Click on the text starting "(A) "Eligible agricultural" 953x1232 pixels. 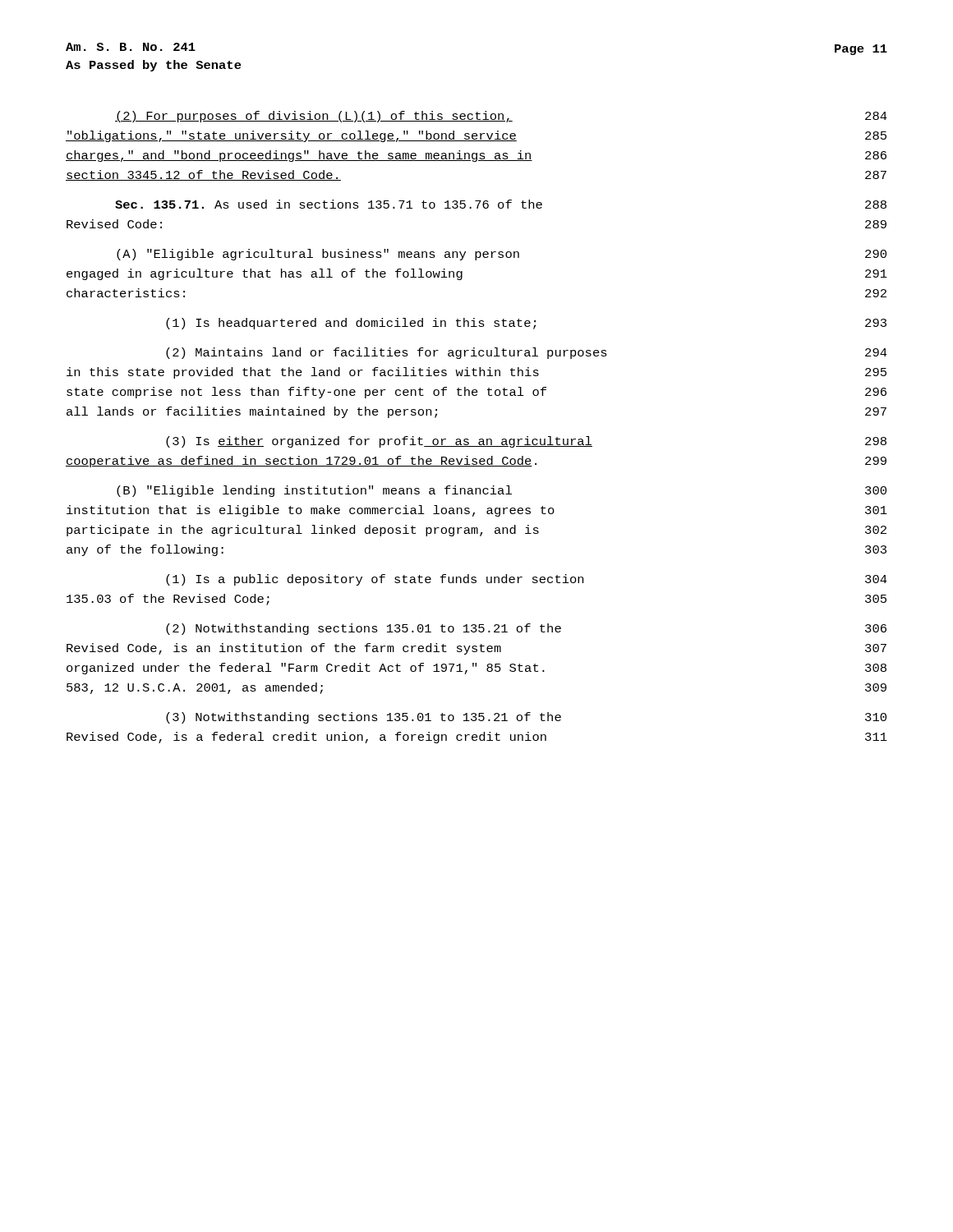[502, 255]
